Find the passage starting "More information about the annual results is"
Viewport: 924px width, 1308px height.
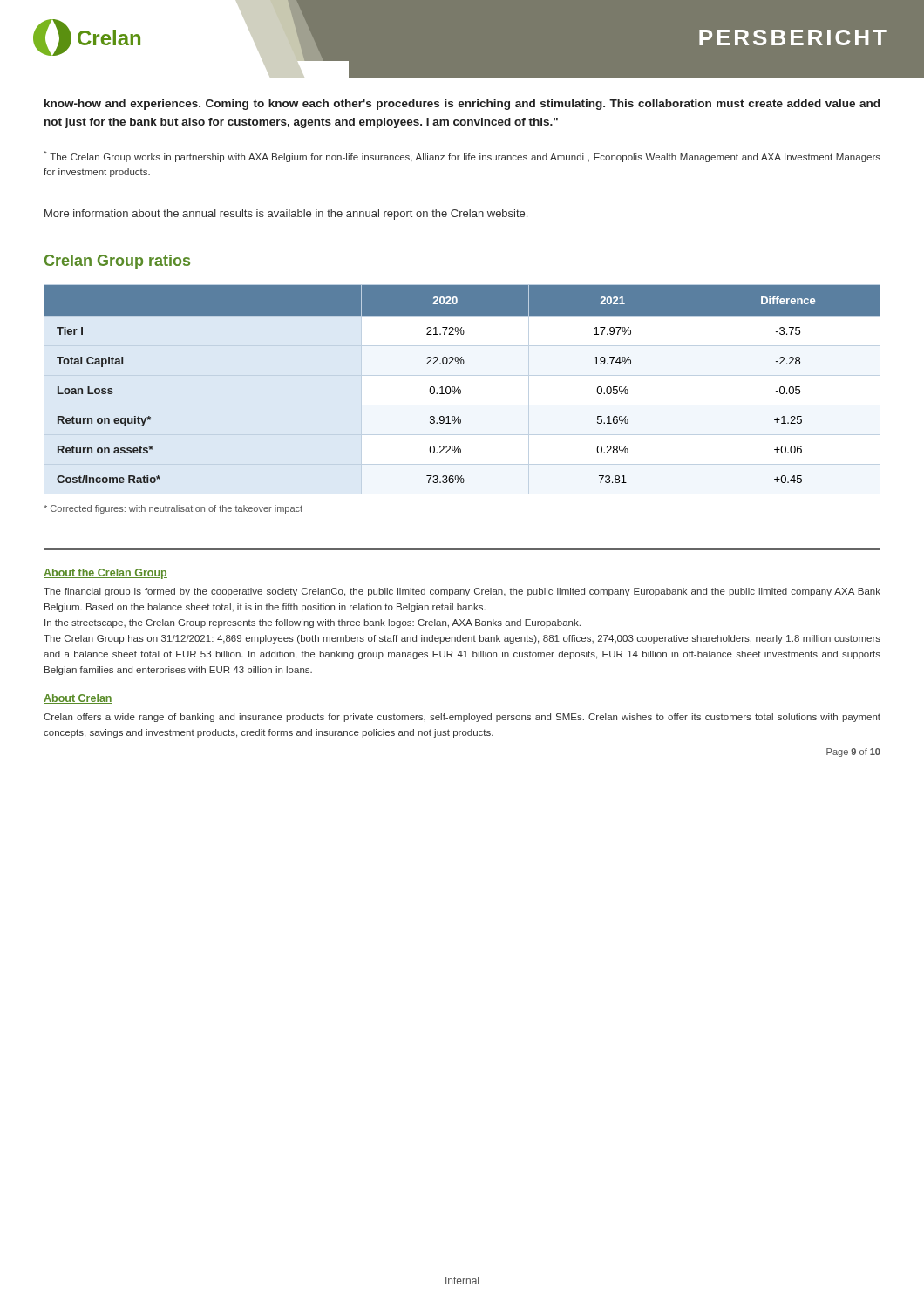286,214
